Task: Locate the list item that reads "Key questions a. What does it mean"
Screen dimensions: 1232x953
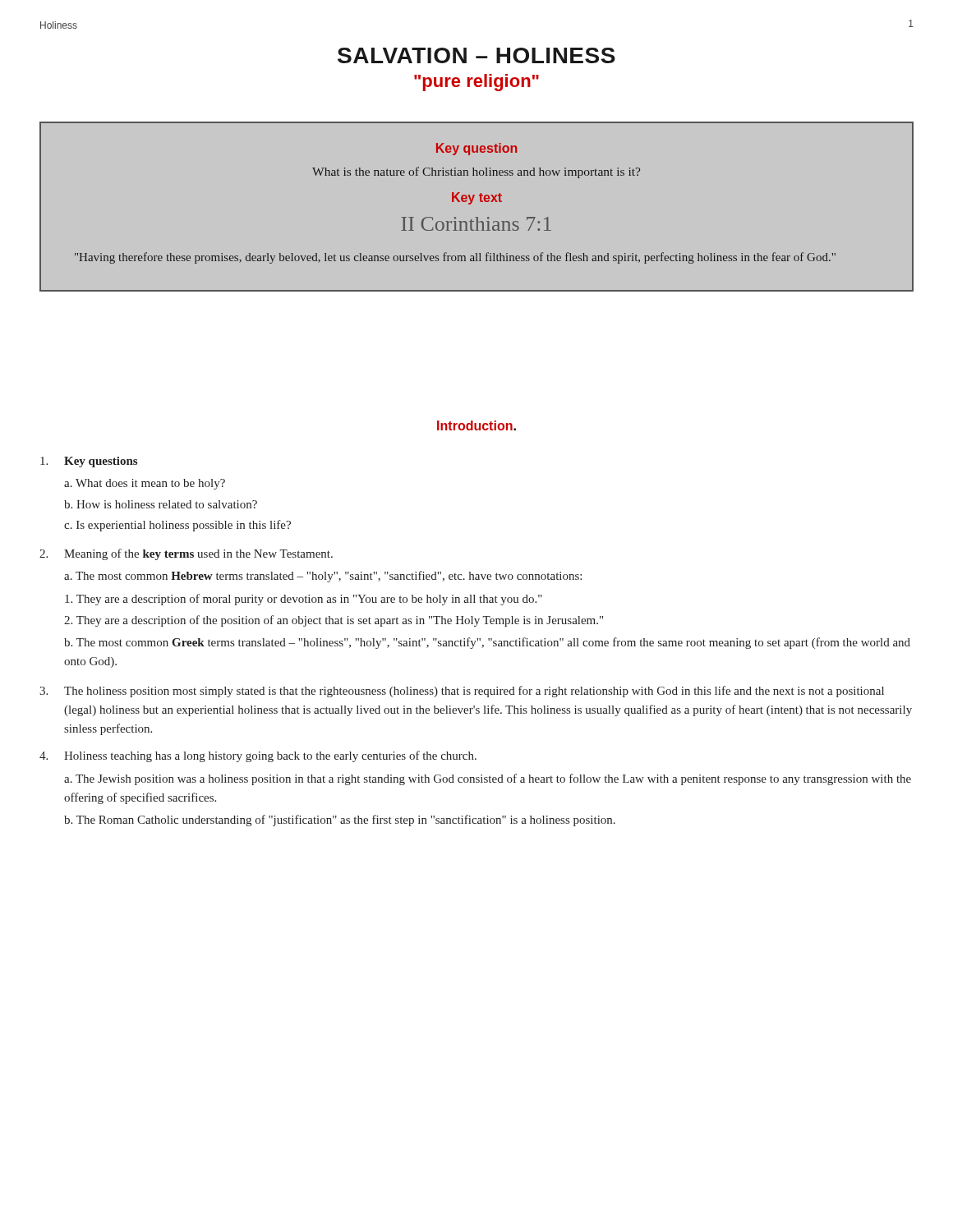Action: 89,462
